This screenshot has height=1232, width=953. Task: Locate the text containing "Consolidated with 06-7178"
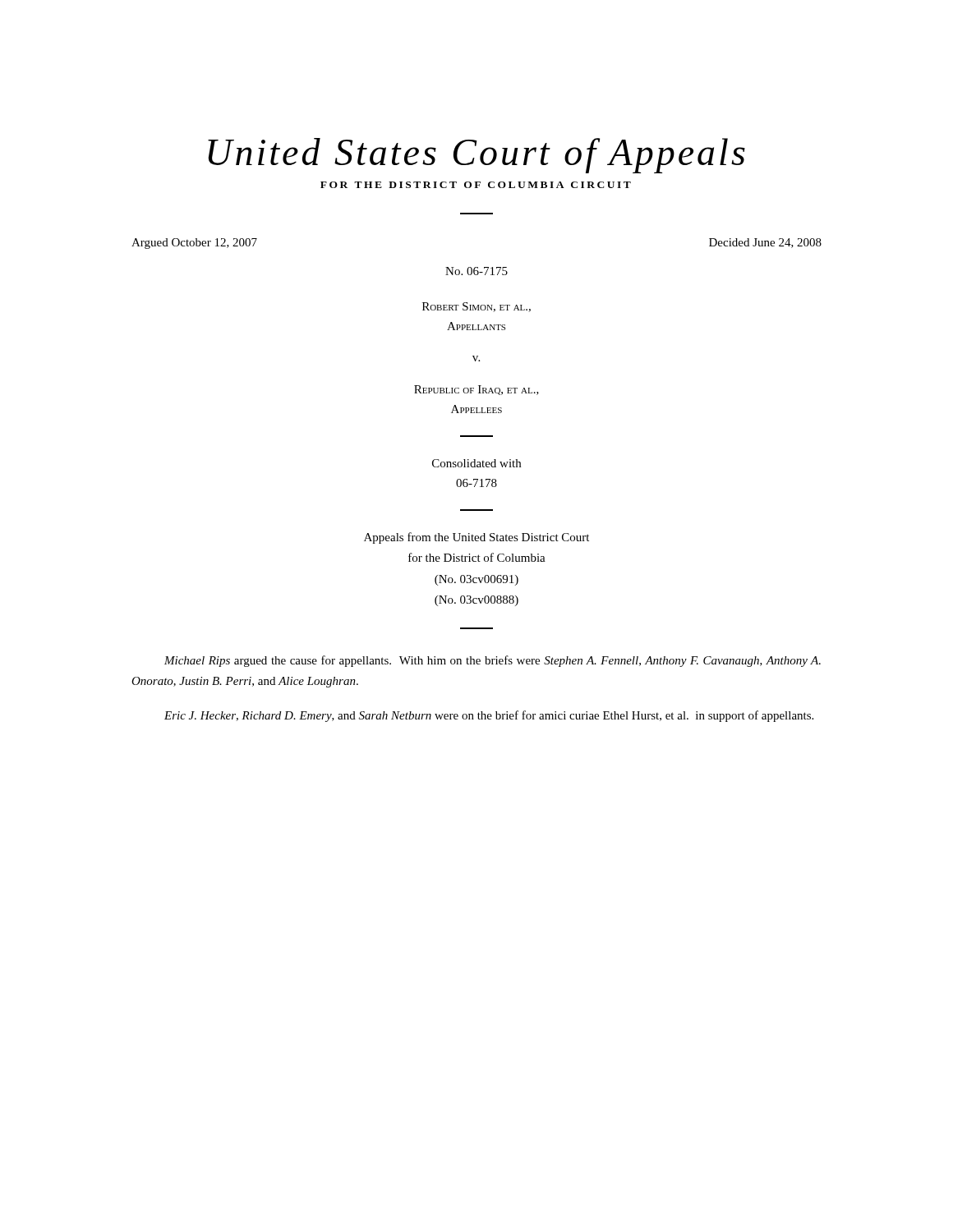coord(476,473)
